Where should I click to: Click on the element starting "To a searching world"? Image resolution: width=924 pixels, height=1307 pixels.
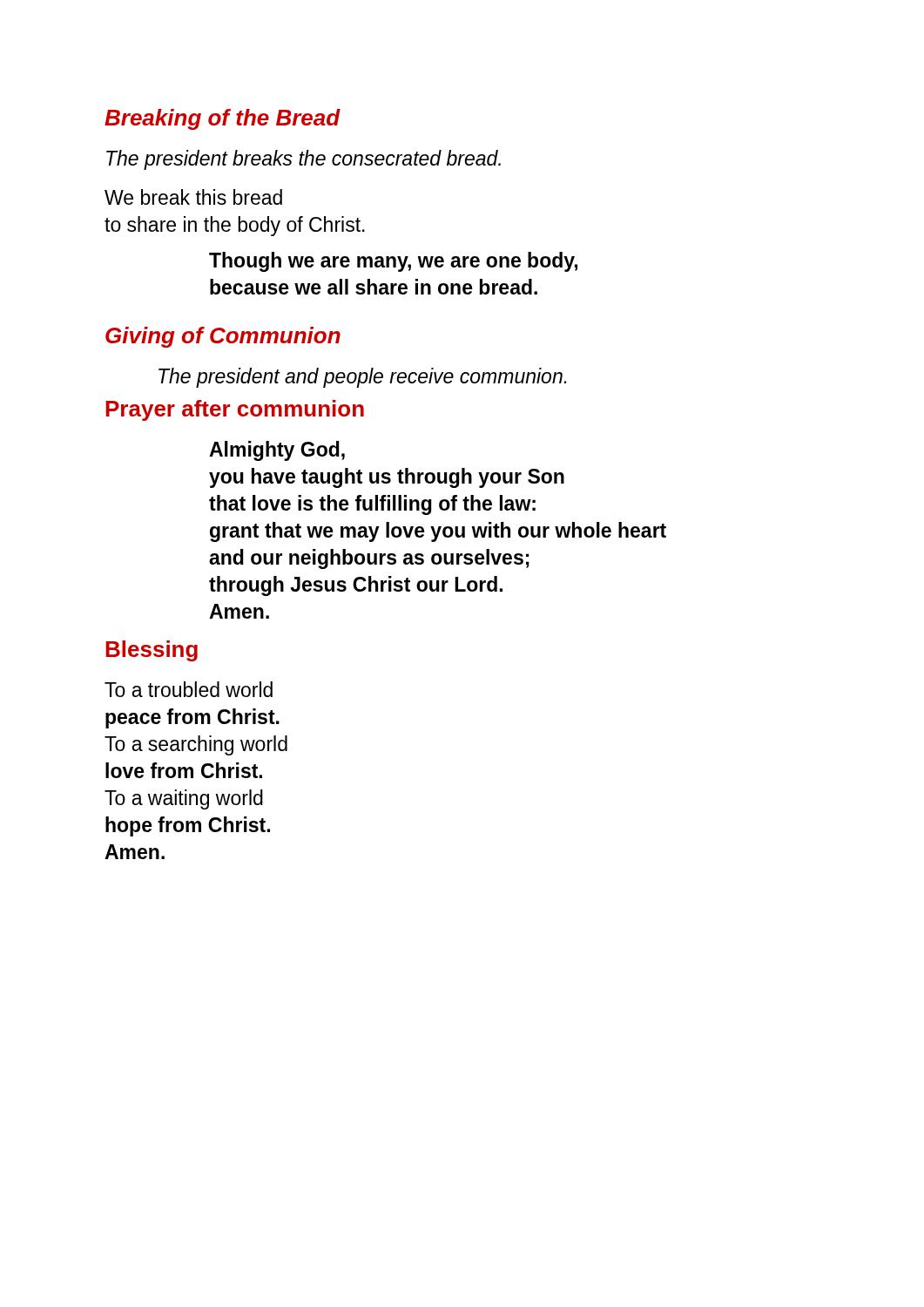coord(196,745)
